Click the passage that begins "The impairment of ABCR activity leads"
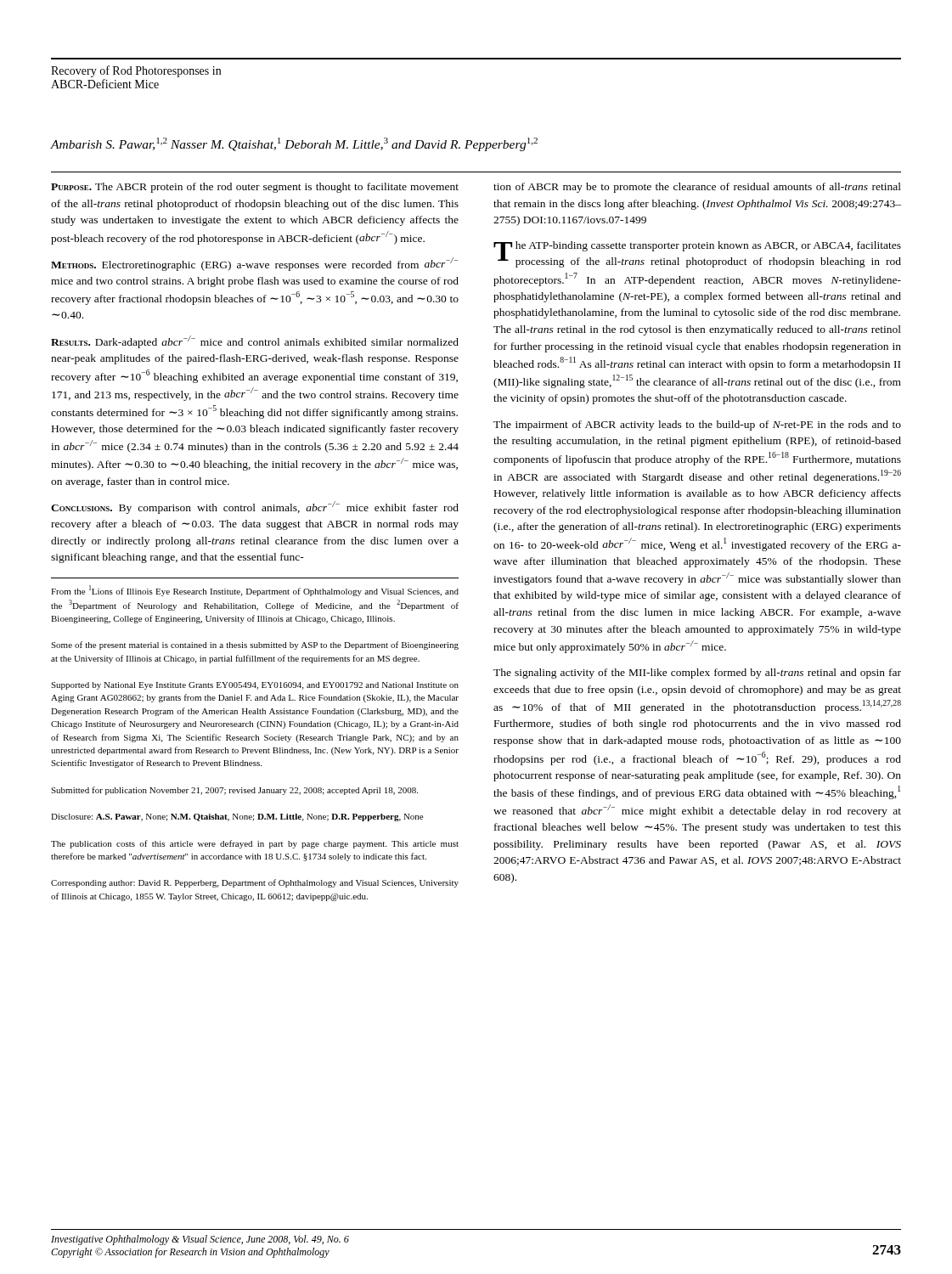Viewport: 952px width, 1274px height. pyautogui.click(x=697, y=535)
